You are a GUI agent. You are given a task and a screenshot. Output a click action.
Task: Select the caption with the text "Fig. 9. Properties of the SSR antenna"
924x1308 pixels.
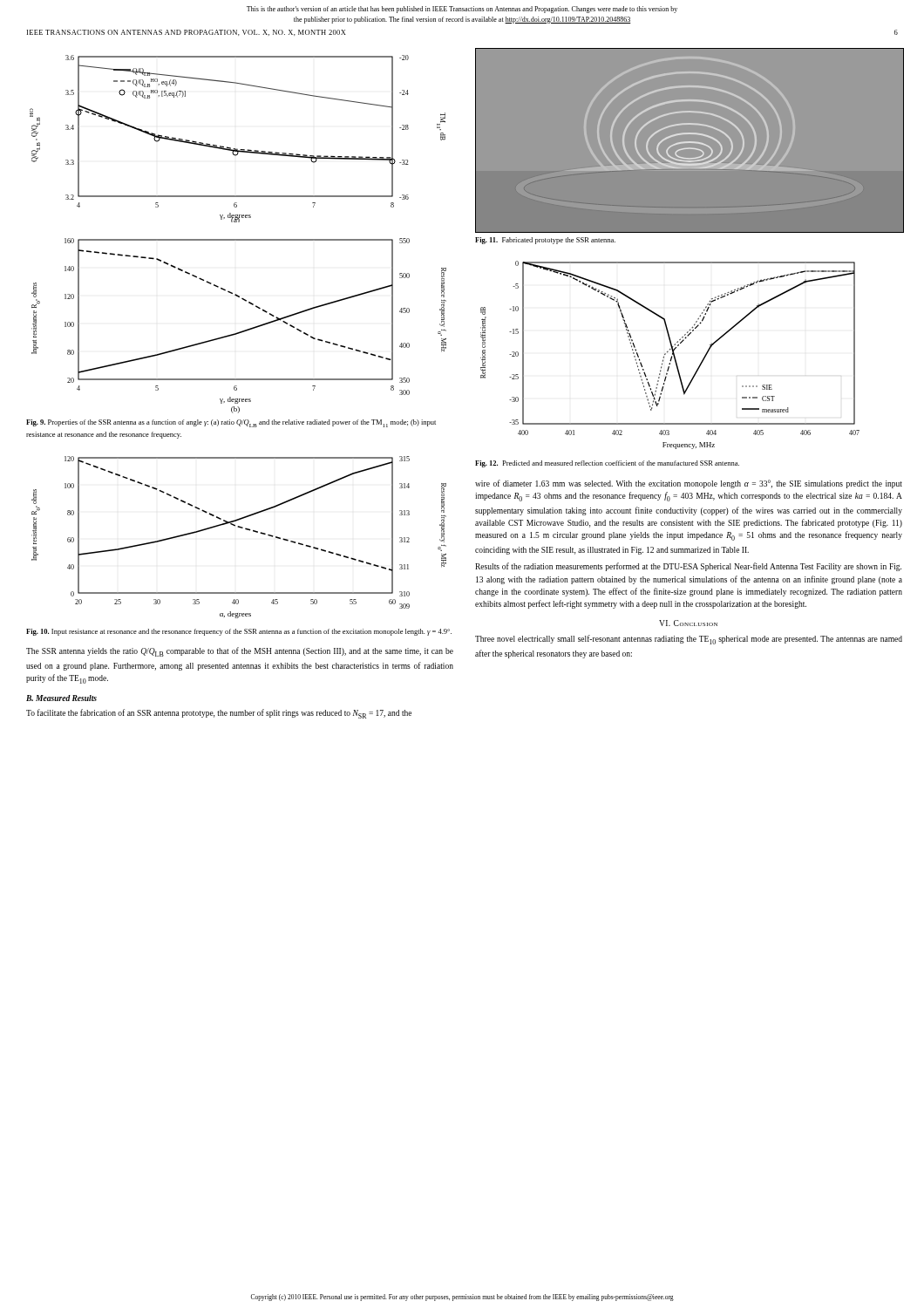pyautogui.click(x=231, y=428)
